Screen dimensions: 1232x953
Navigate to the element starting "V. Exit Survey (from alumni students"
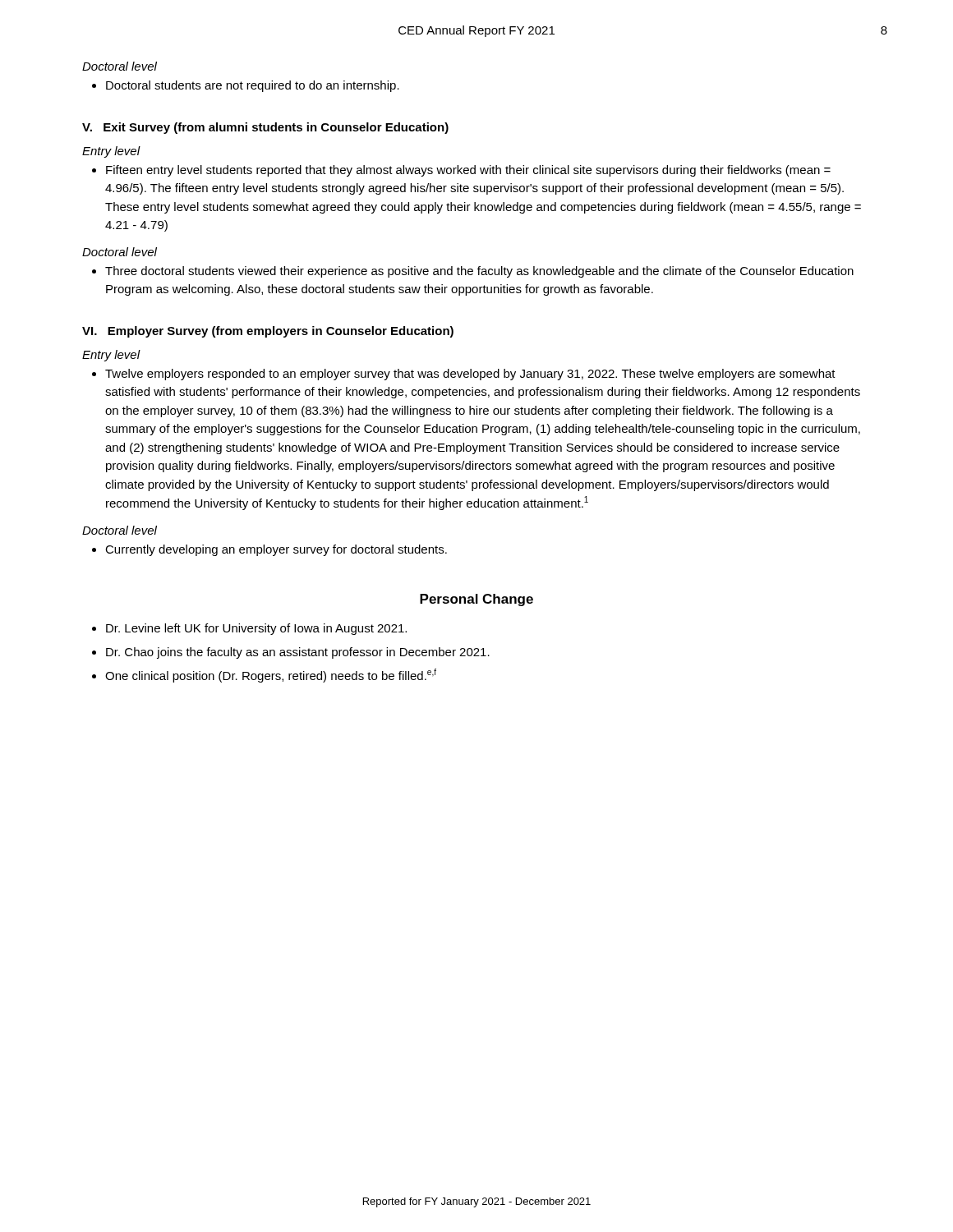tap(265, 126)
